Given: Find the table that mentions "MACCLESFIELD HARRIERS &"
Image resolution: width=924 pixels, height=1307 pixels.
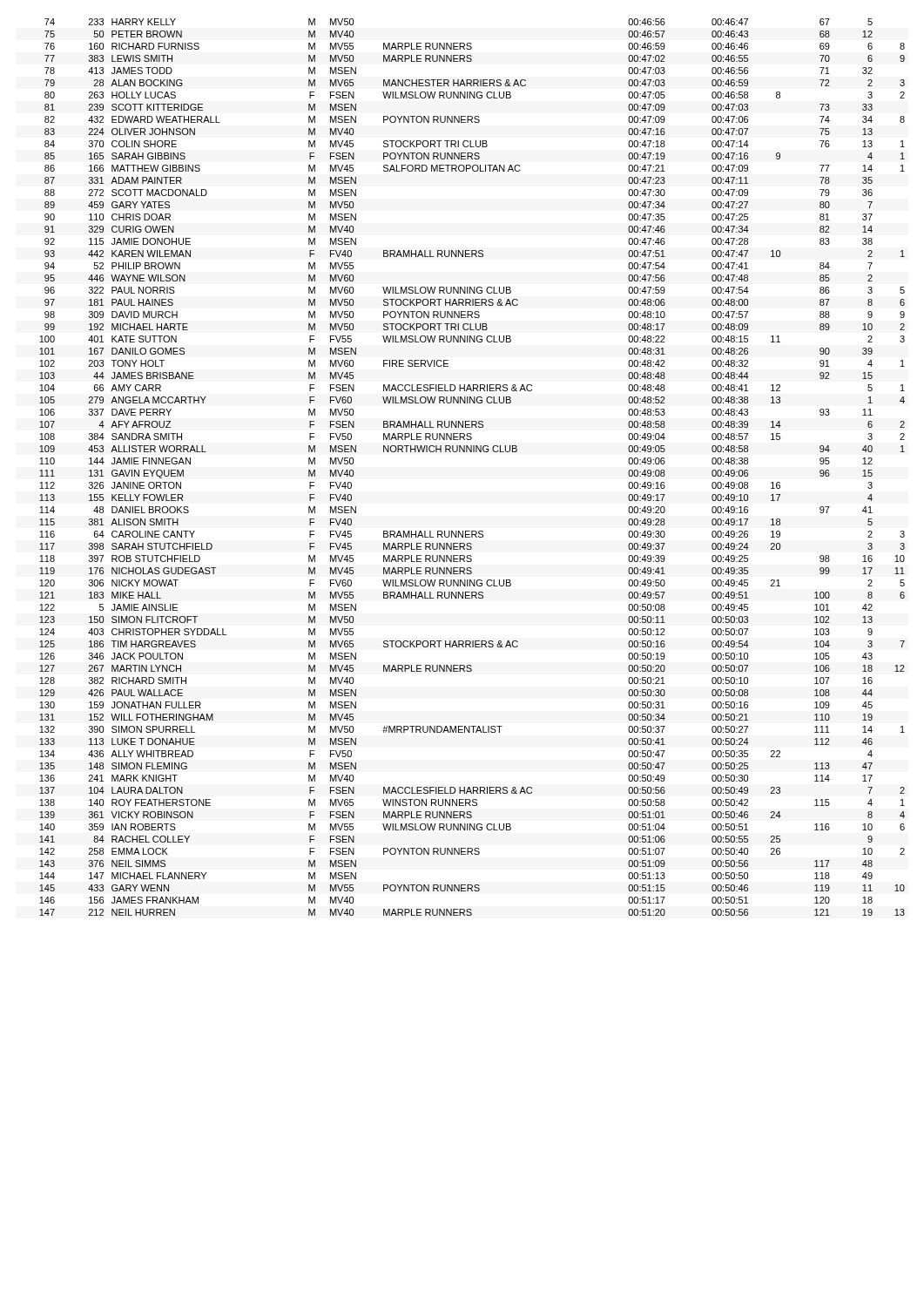Looking at the screenshot, I should pyautogui.click(x=462, y=467).
